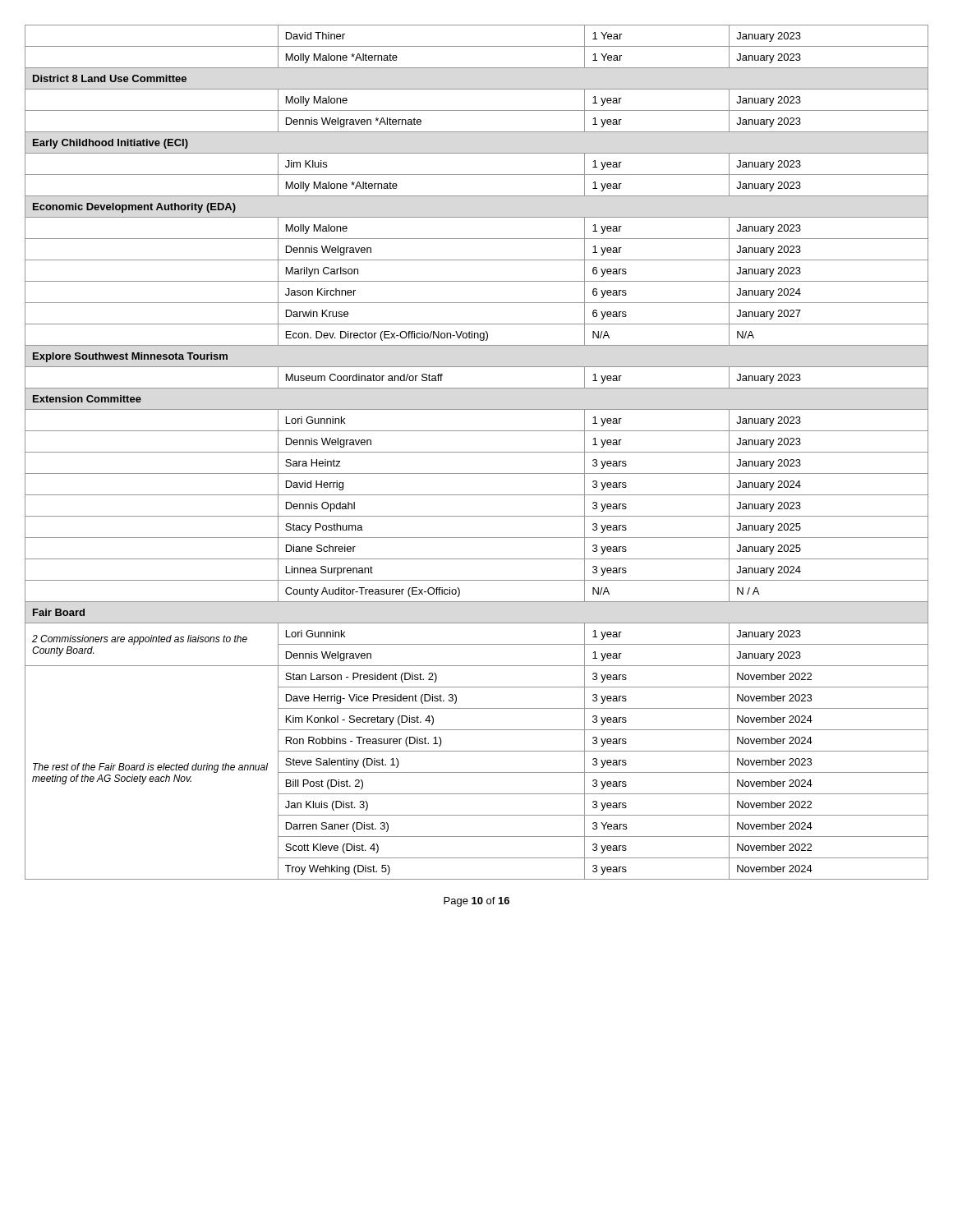Click on the table containing "November 2024"

[476, 452]
